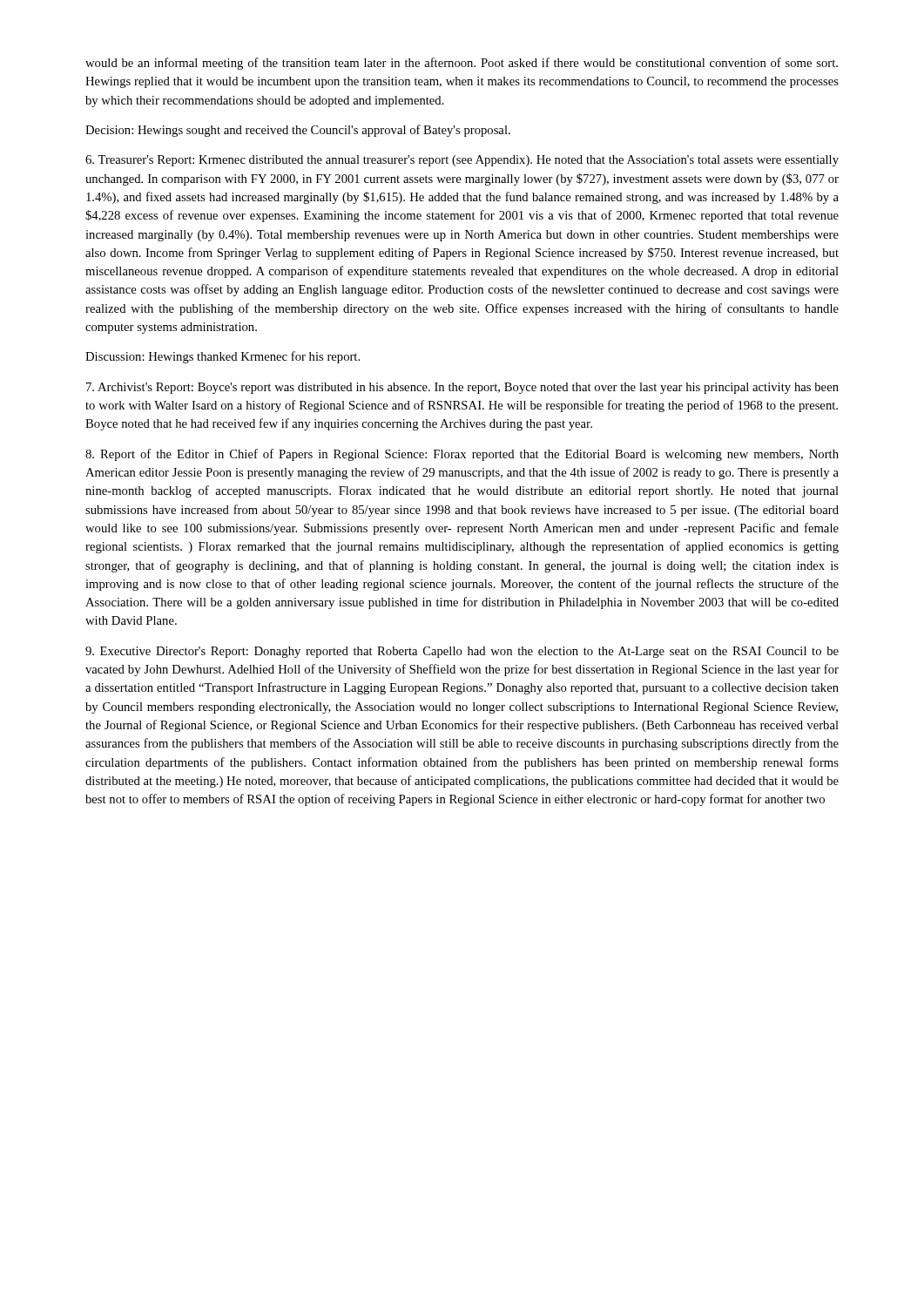Find the block on this page that starts "Decision: Hewings sought"
924x1307 pixels.
(x=298, y=130)
